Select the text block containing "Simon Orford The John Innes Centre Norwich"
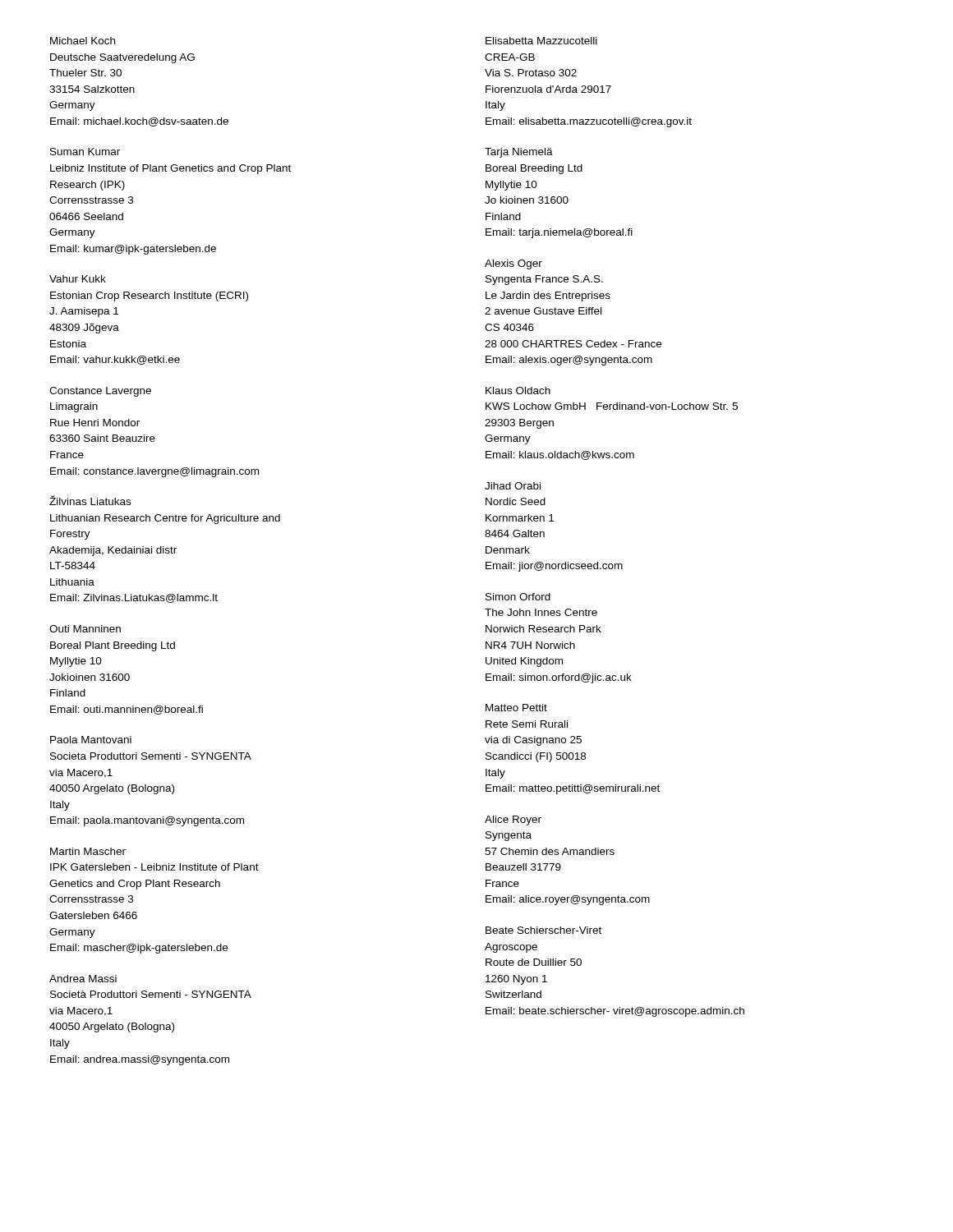The width and height of the screenshot is (953, 1232). point(558,637)
